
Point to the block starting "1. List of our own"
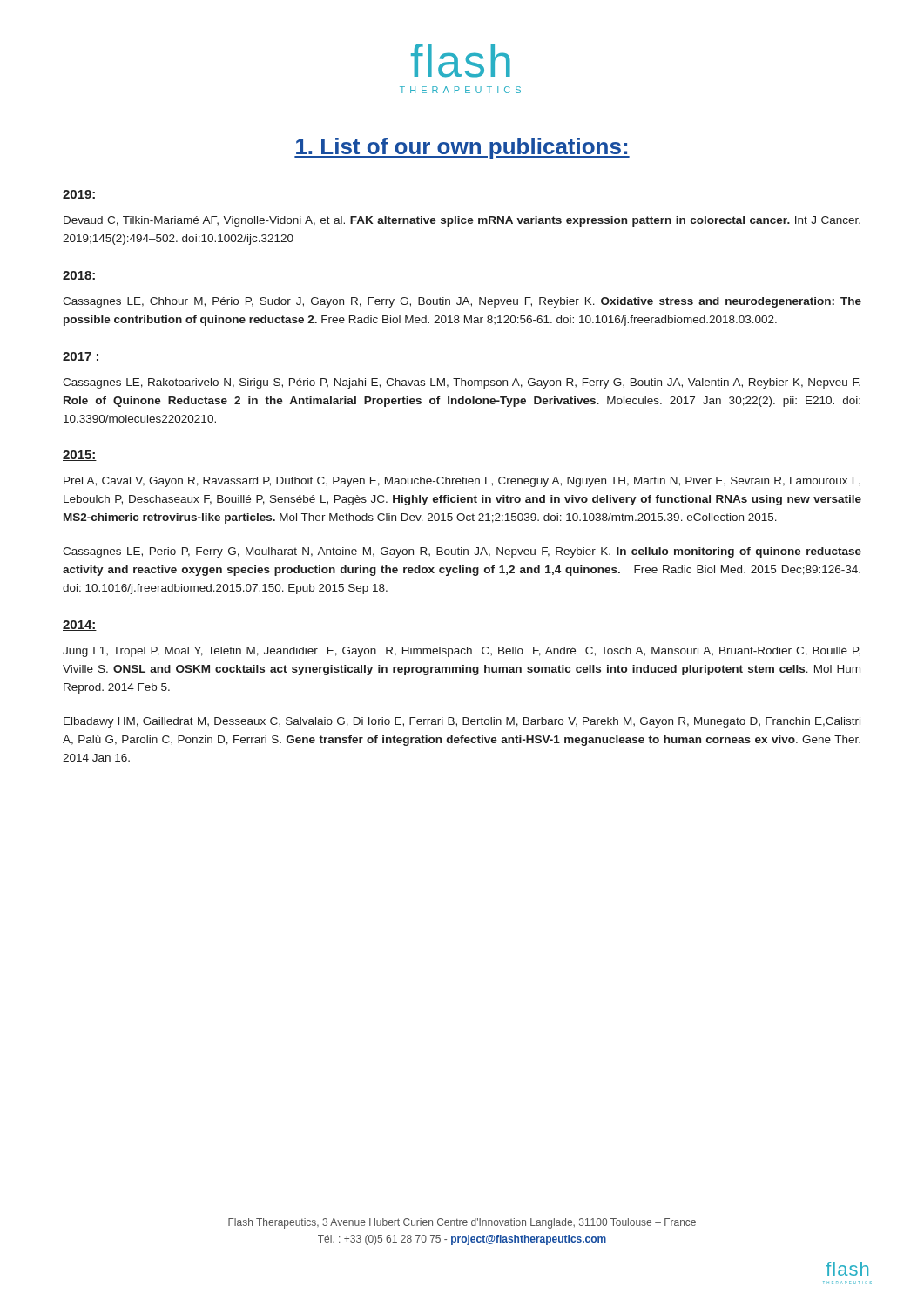pyautogui.click(x=462, y=146)
